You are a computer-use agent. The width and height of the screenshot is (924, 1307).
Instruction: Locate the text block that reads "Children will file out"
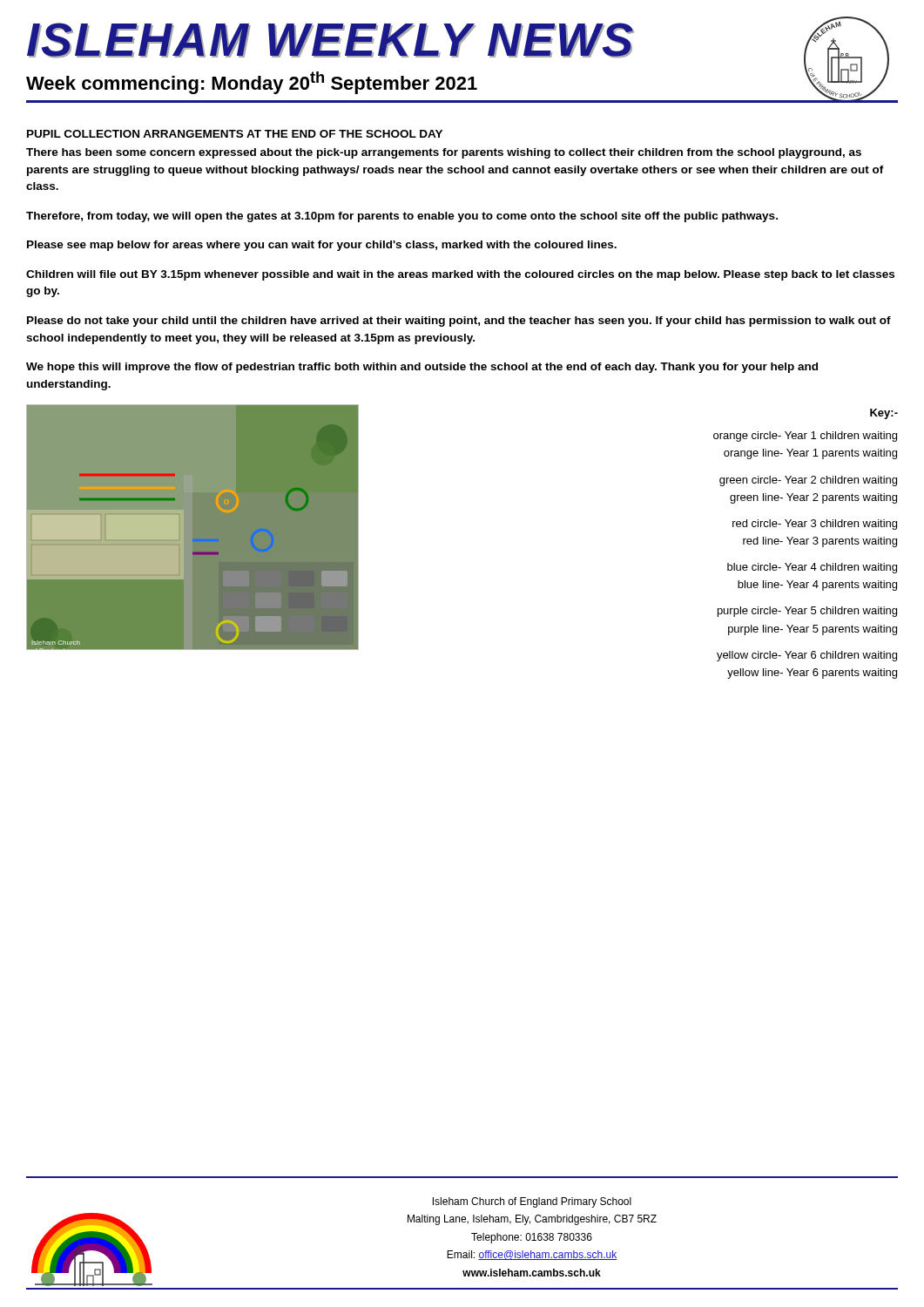click(x=461, y=282)
